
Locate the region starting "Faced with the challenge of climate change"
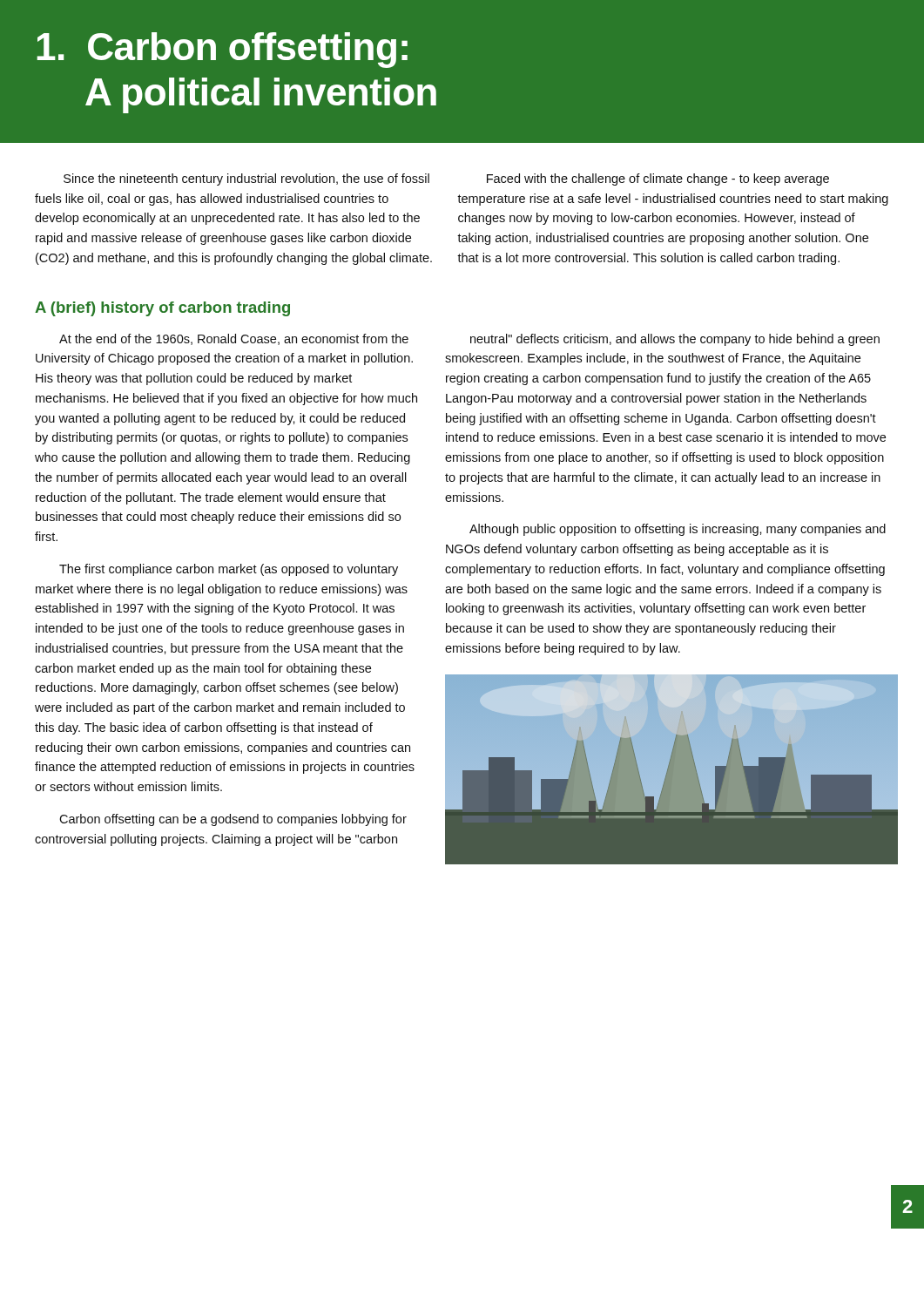(x=673, y=218)
